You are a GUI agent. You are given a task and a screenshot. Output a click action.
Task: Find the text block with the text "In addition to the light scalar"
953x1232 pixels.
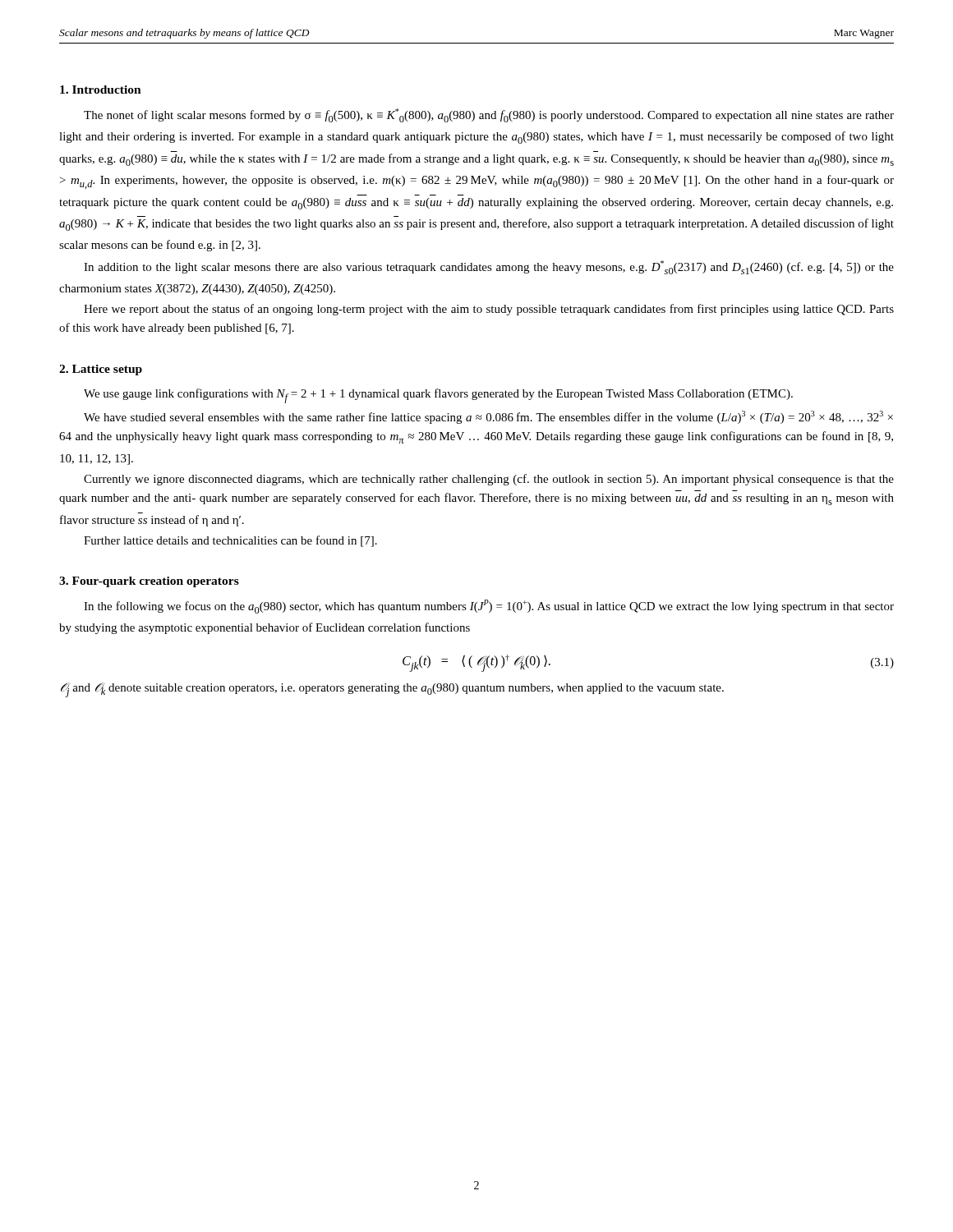[x=476, y=277]
